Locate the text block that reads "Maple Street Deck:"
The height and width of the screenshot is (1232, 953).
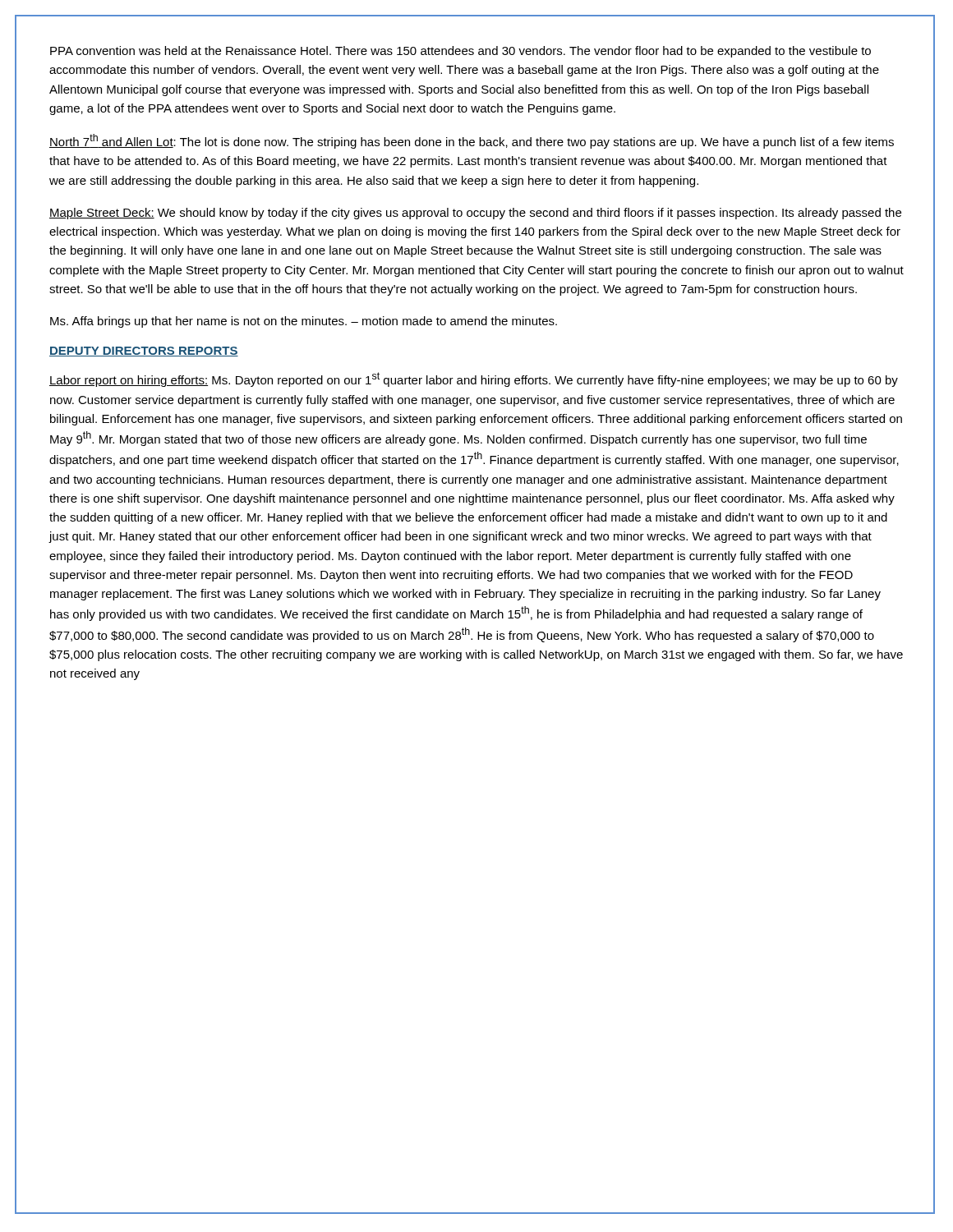coord(476,250)
